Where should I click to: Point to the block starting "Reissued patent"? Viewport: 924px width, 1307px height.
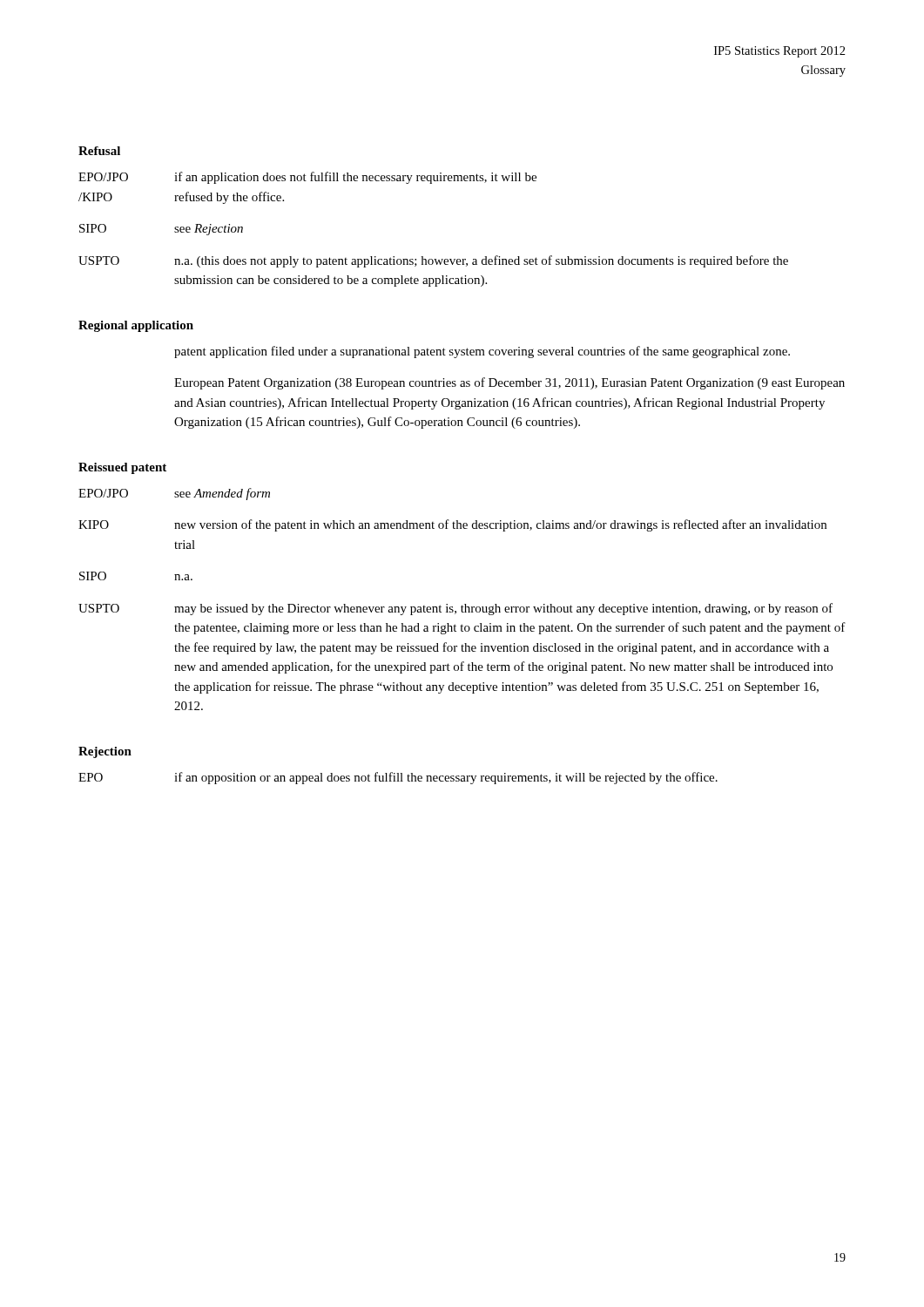(122, 467)
